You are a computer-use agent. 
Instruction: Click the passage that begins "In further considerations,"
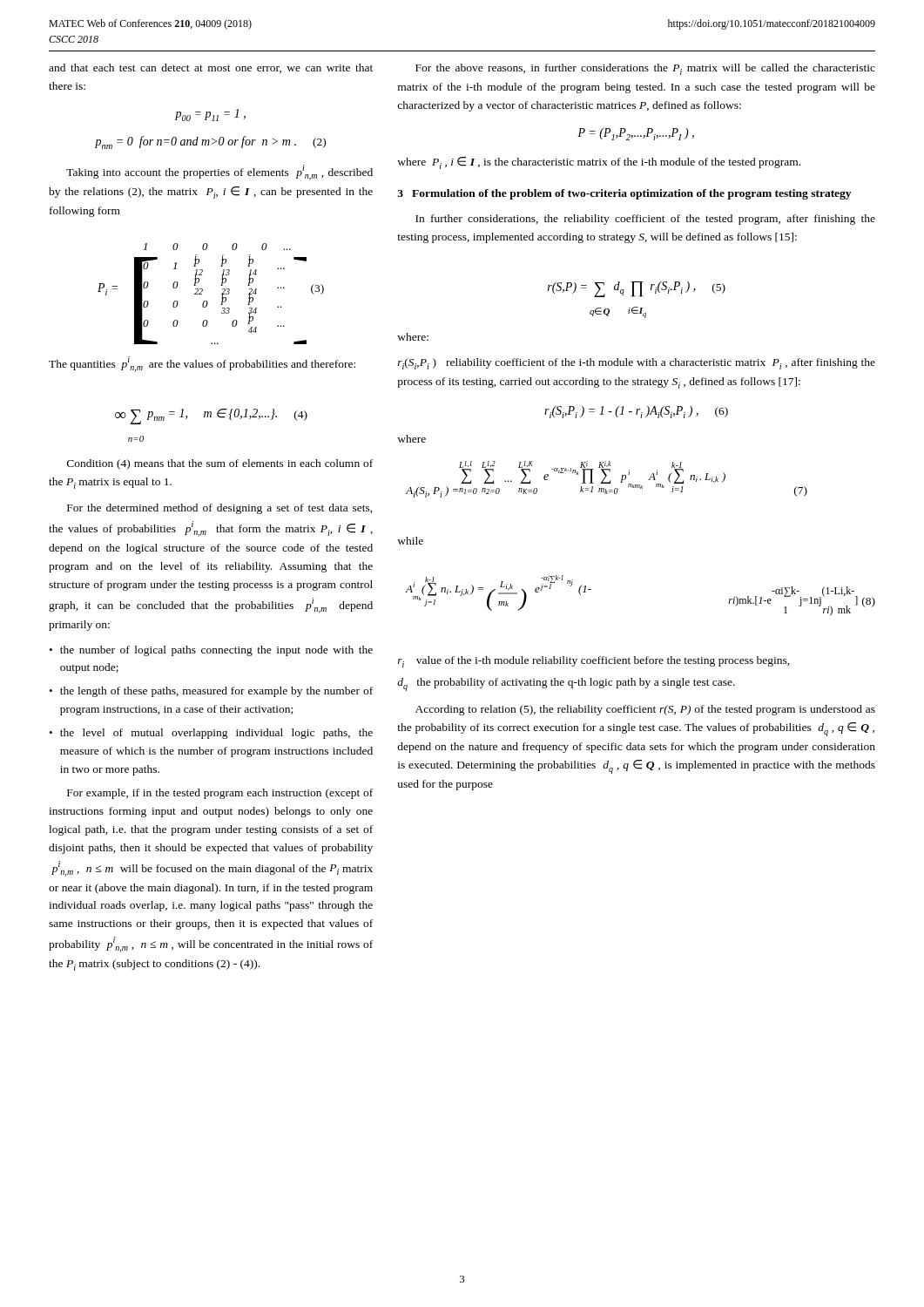(x=636, y=228)
